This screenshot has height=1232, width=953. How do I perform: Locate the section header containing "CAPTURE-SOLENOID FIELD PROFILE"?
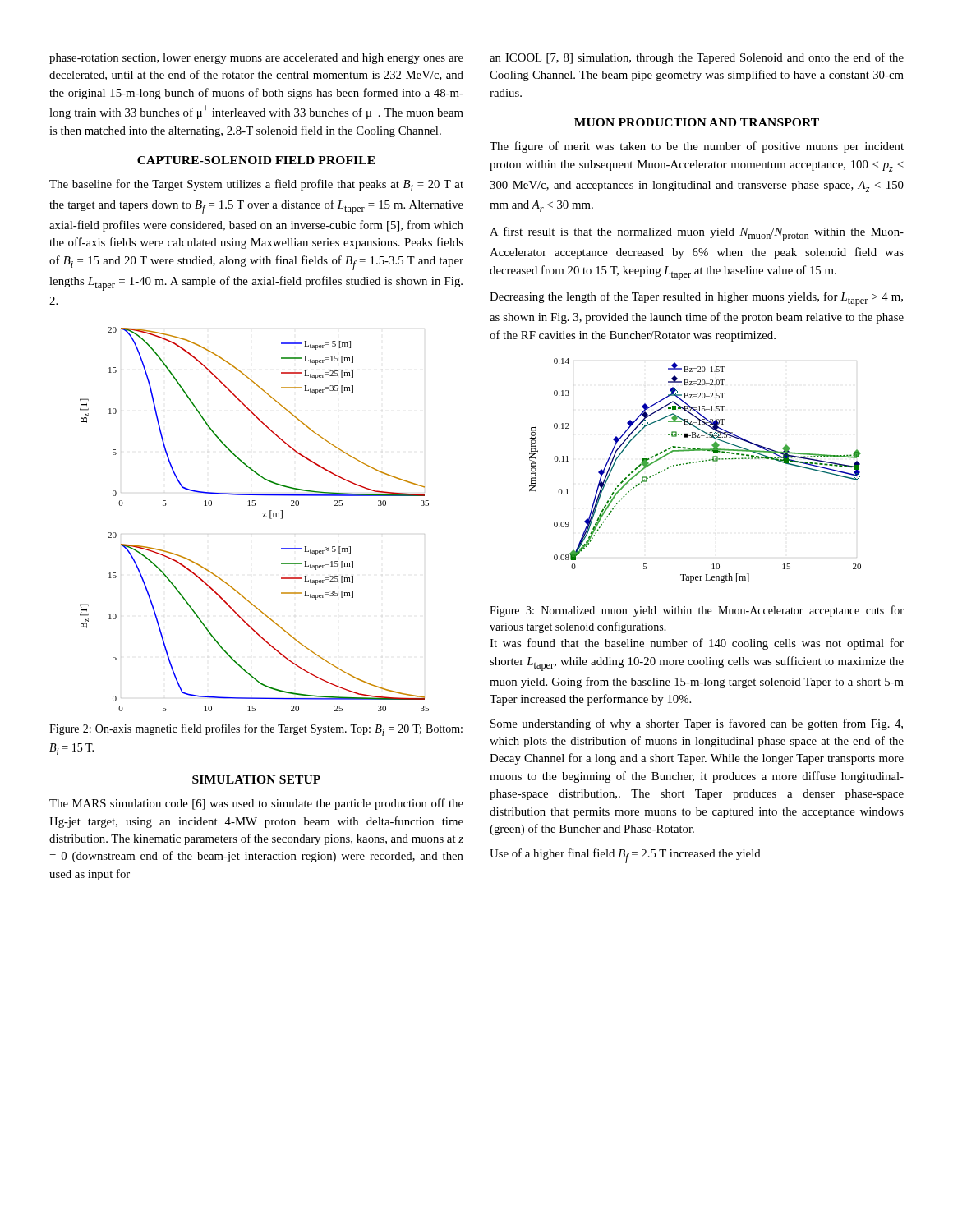[256, 160]
